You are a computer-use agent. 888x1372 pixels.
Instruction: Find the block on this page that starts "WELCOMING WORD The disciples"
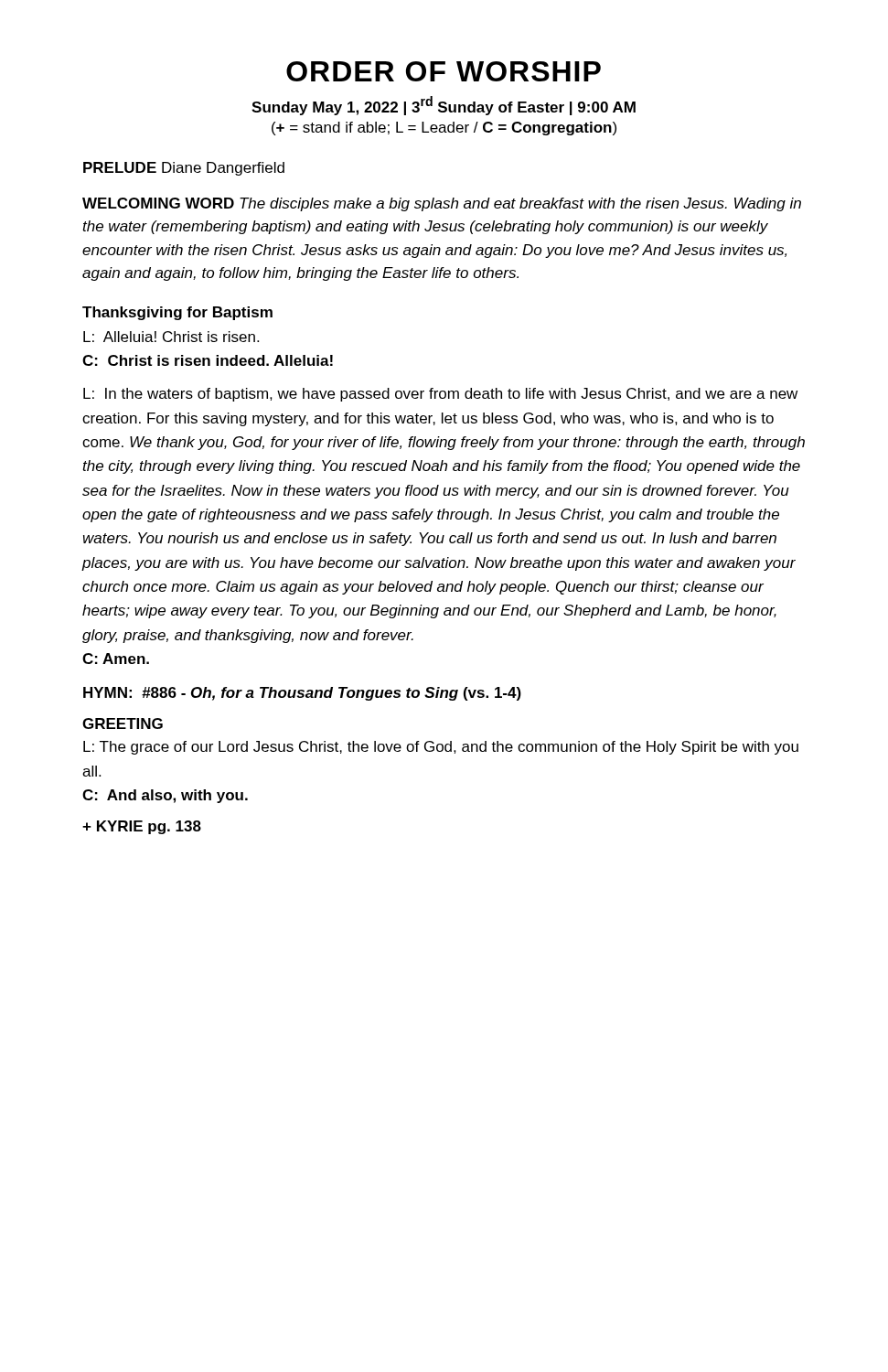[x=442, y=238]
